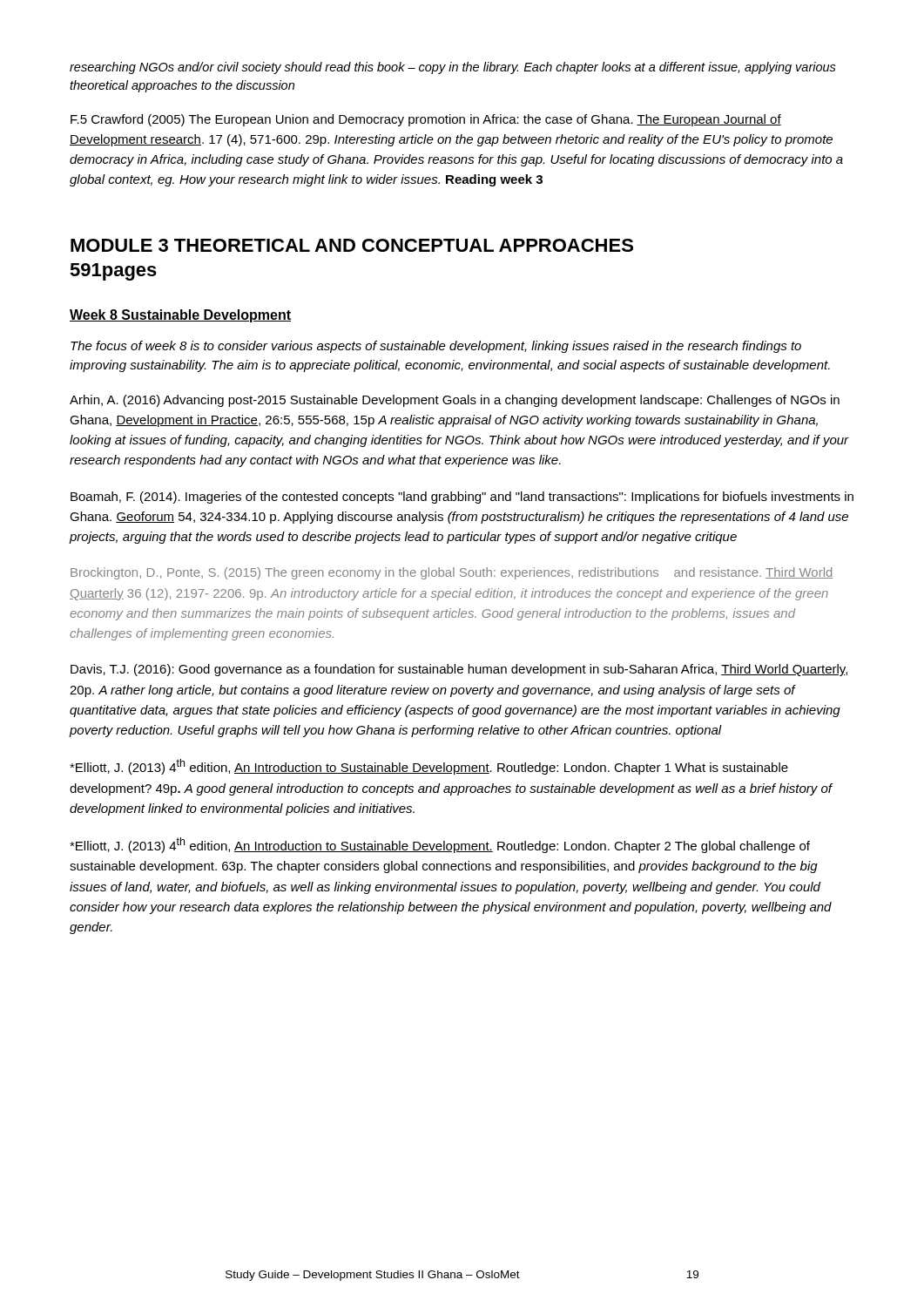The image size is (924, 1307).
Task: Find the text block containing "Arhin, A. (2016) Advancing"
Action: tap(462, 430)
